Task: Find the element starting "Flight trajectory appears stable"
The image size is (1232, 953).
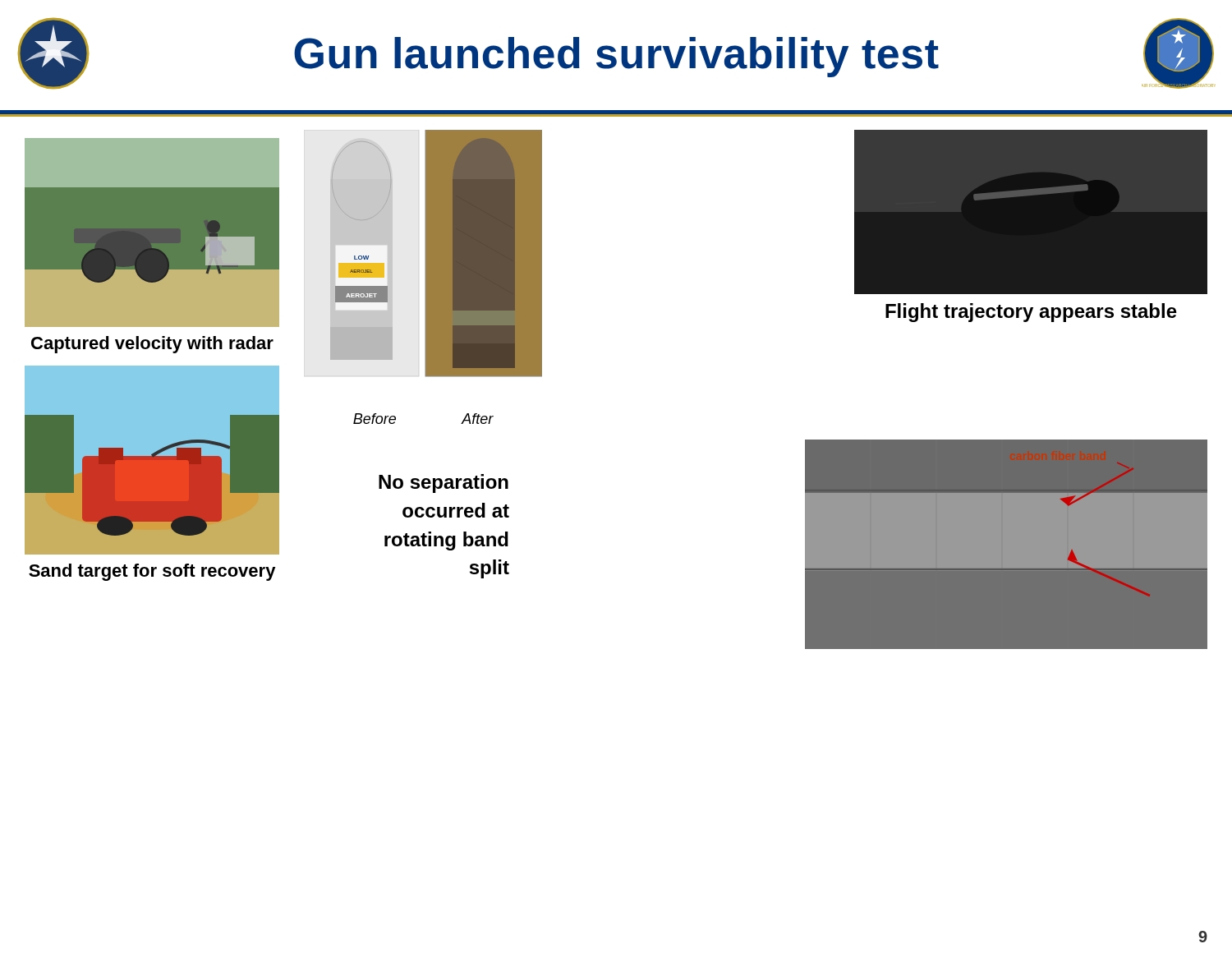Action: click(1031, 311)
